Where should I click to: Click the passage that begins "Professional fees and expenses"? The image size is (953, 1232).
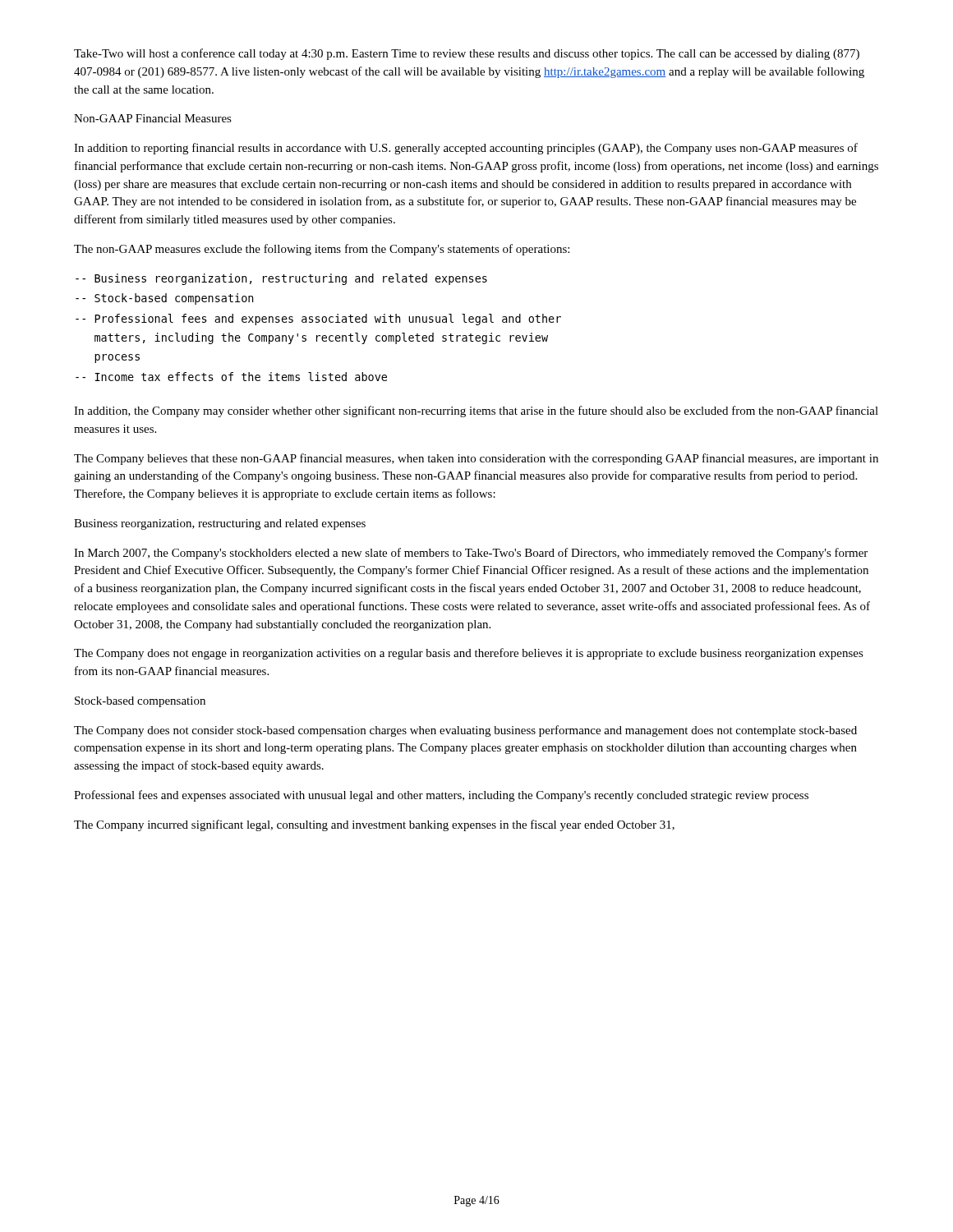(476, 796)
